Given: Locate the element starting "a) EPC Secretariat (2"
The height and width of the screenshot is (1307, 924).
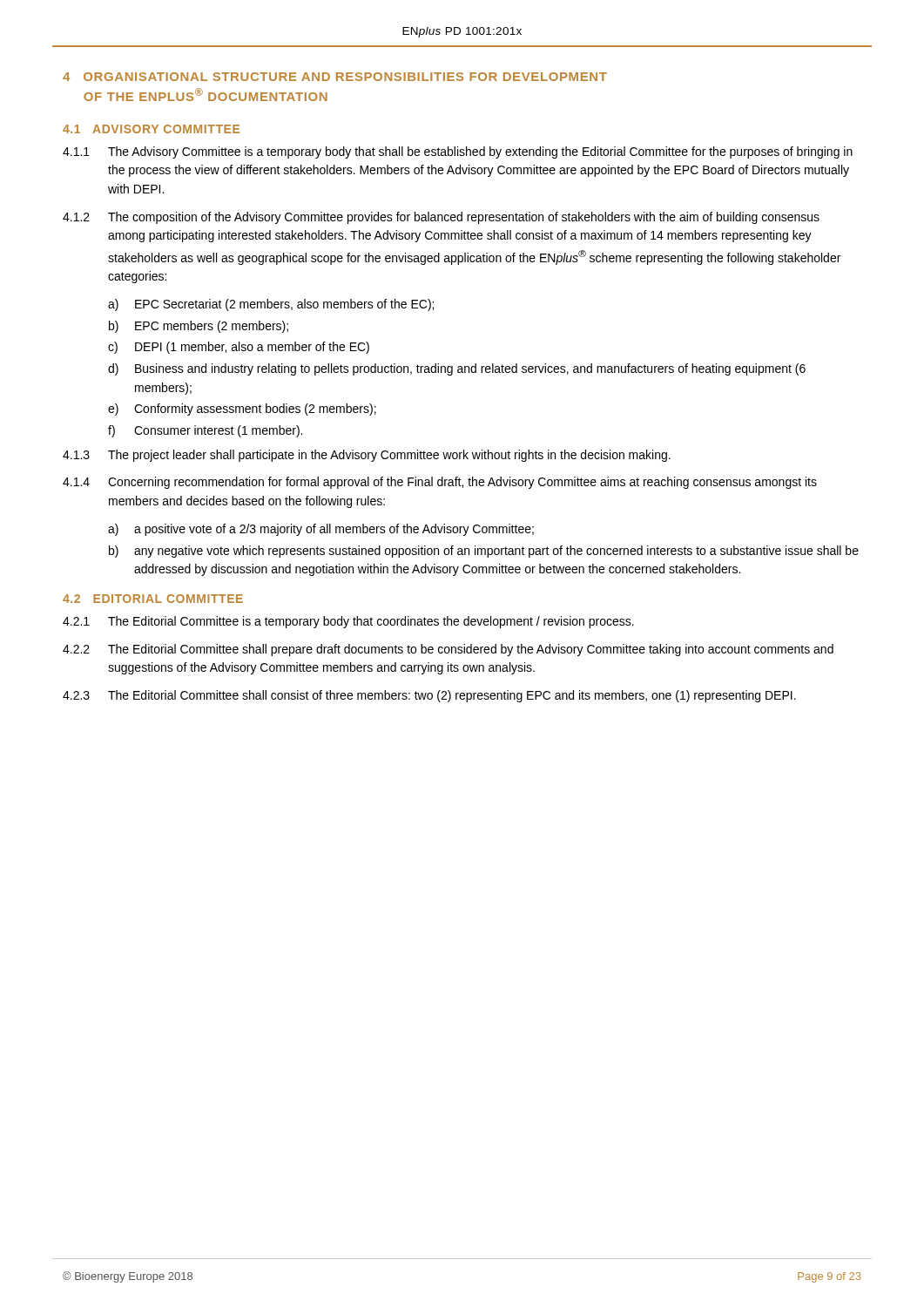Looking at the screenshot, I should point(271,305).
